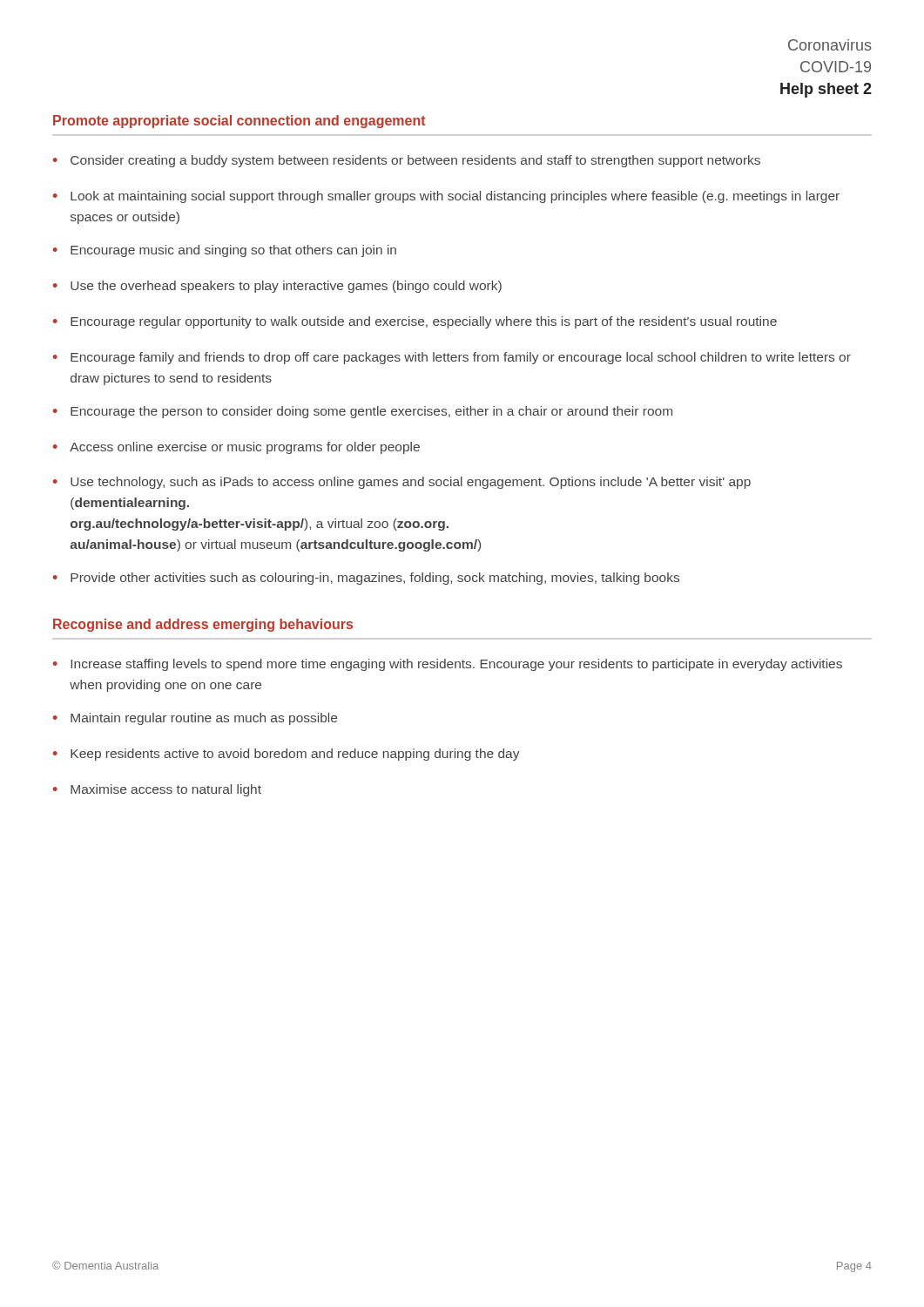Click on the section header with the text "Recognise and address emerging behaviours"
The image size is (924, 1307).
[x=203, y=625]
